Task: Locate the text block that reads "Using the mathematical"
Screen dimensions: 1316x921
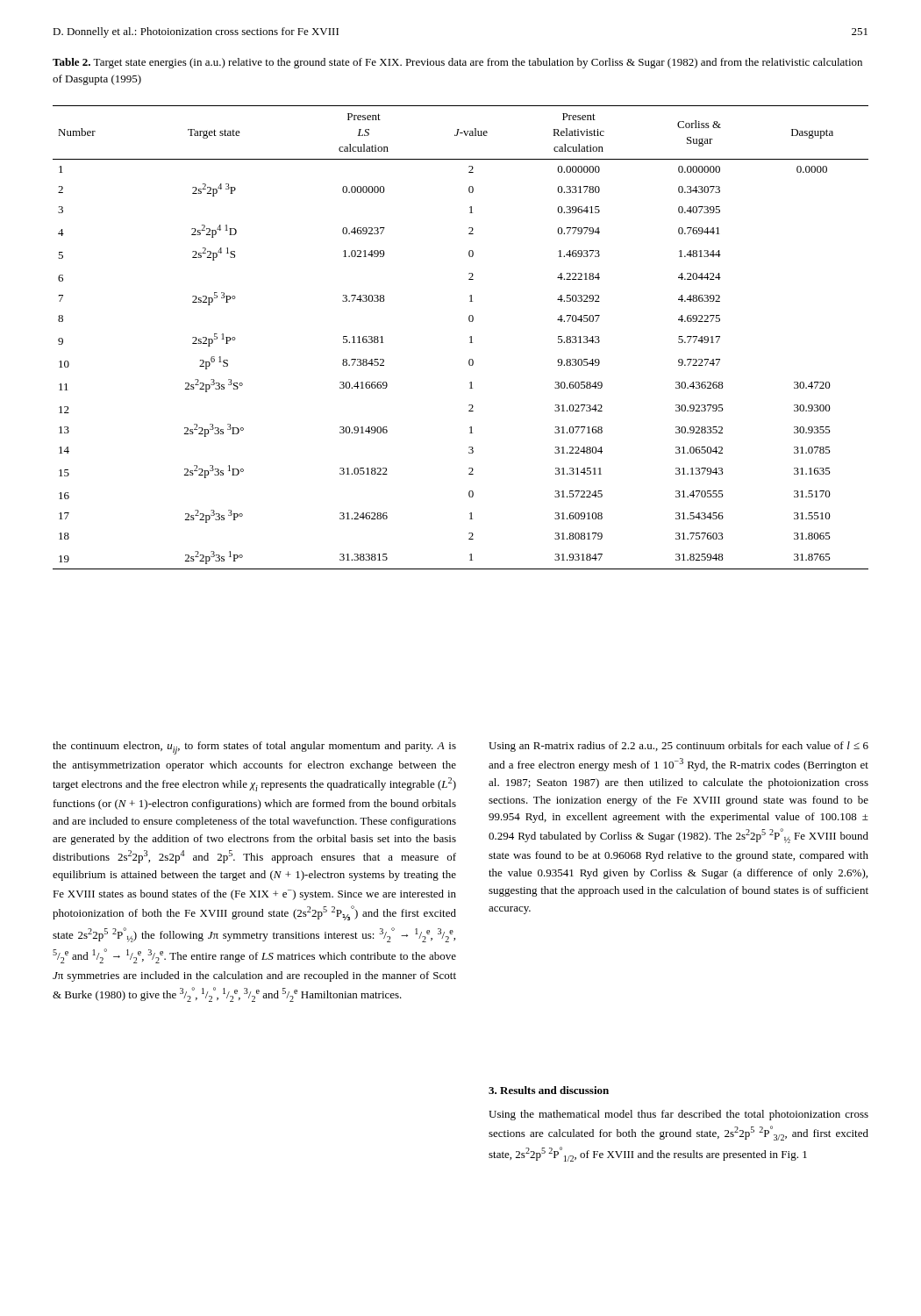Action: click(679, 1135)
